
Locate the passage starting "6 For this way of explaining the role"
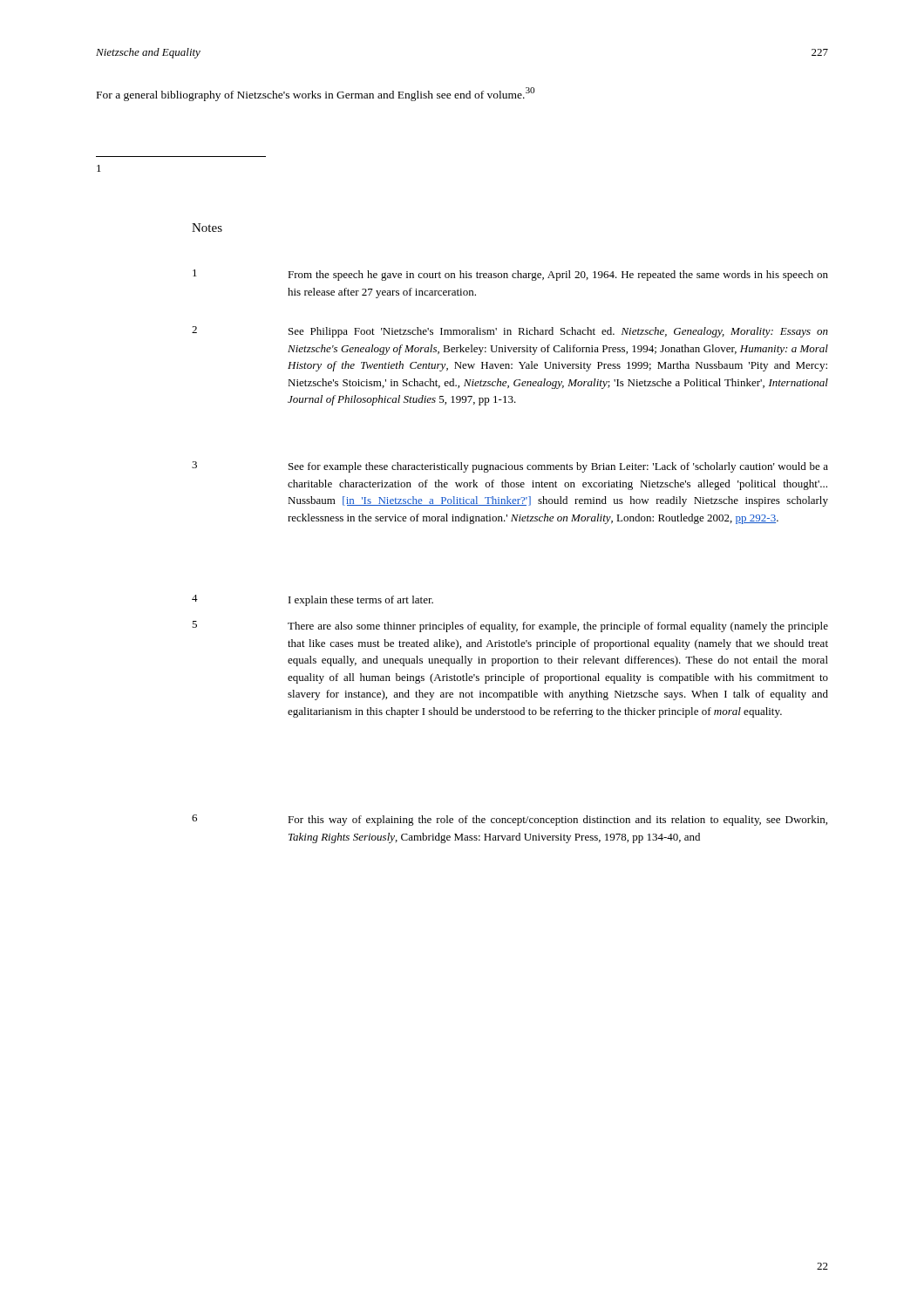tap(462, 828)
